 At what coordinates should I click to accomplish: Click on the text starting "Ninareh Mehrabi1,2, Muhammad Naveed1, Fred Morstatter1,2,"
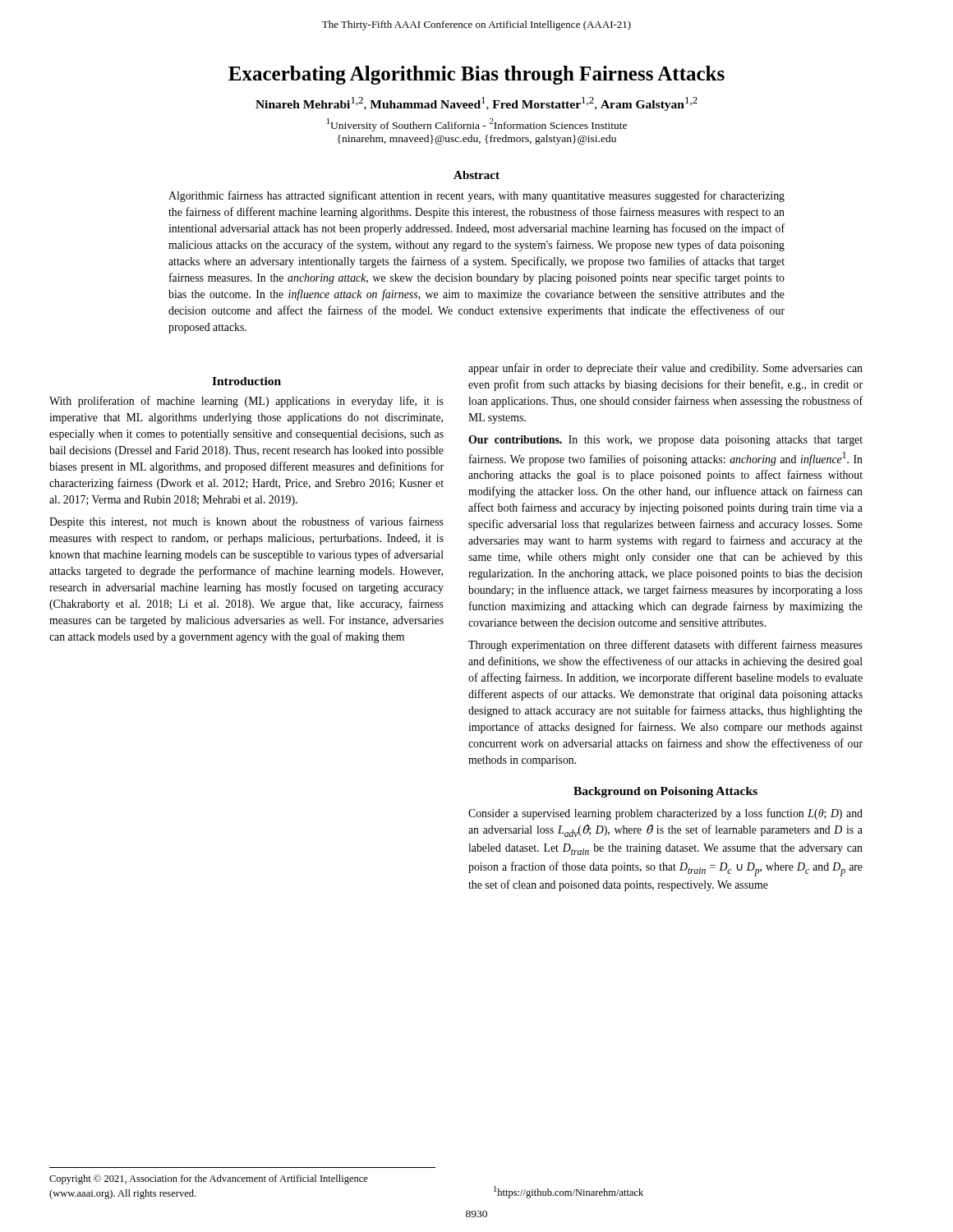pyautogui.click(x=476, y=102)
